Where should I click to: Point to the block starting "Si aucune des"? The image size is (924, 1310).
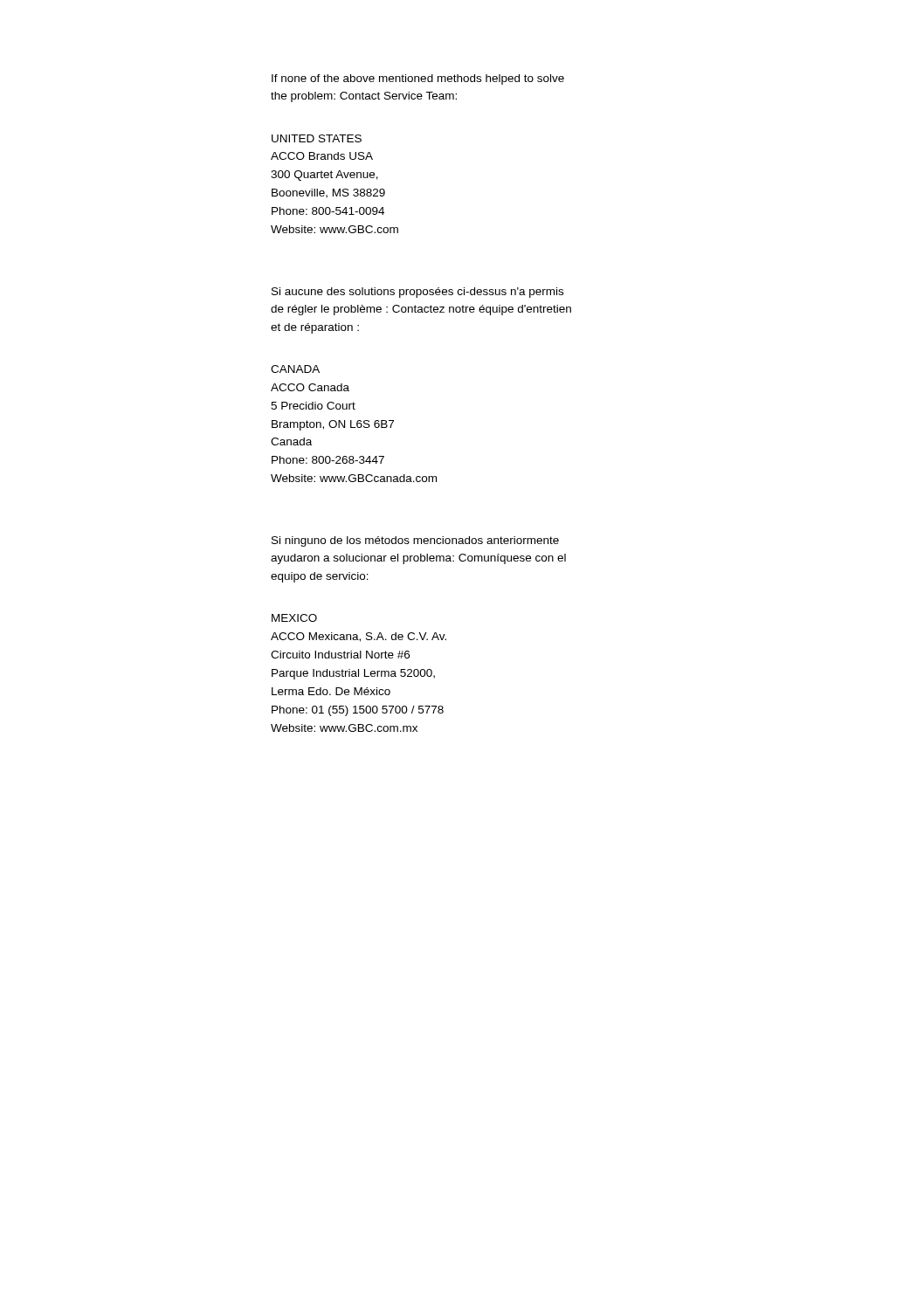pyautogui.click(x=454, y=309)
